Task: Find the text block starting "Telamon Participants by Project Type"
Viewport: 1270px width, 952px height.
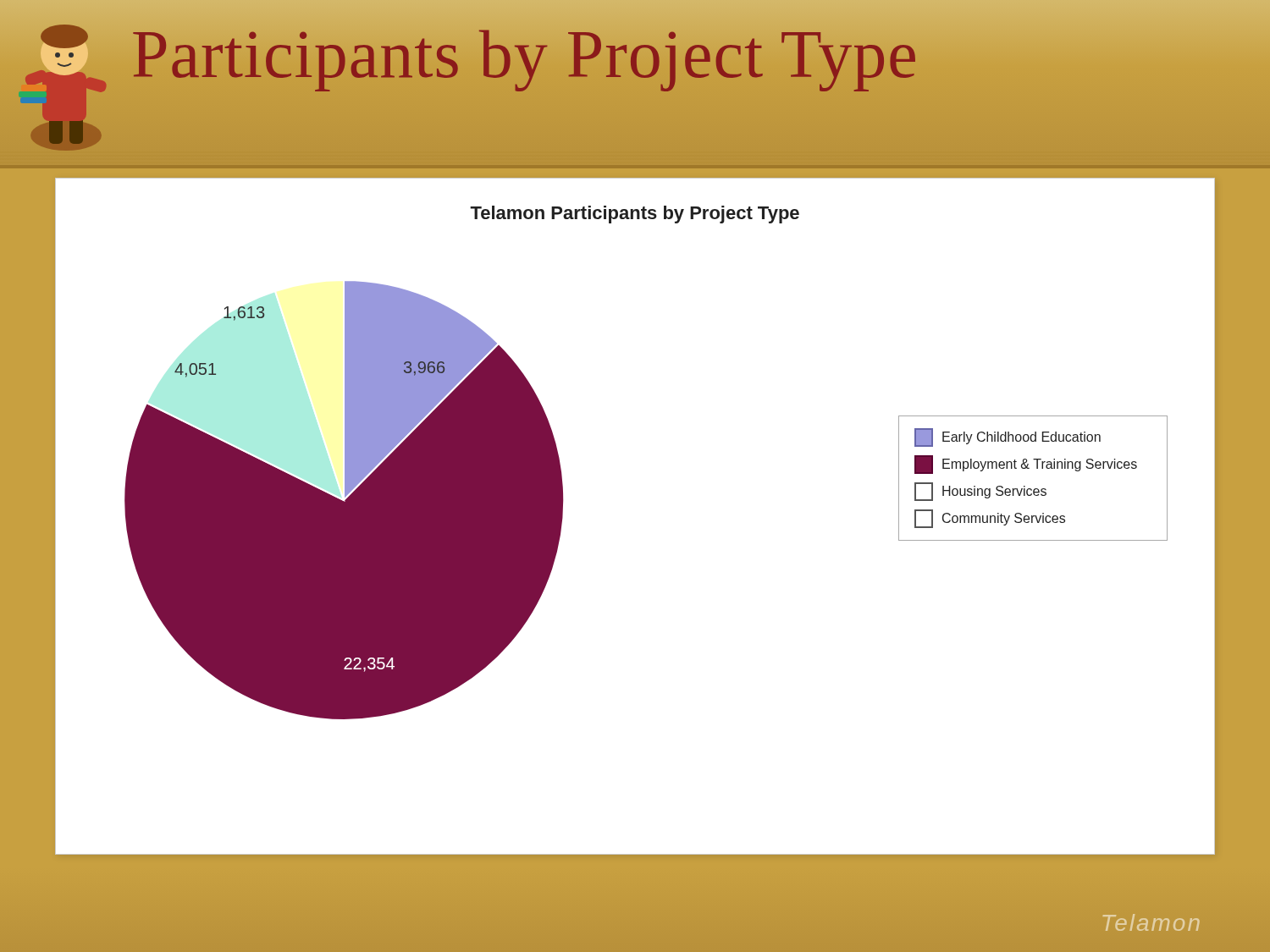Action: click(635, 213)
